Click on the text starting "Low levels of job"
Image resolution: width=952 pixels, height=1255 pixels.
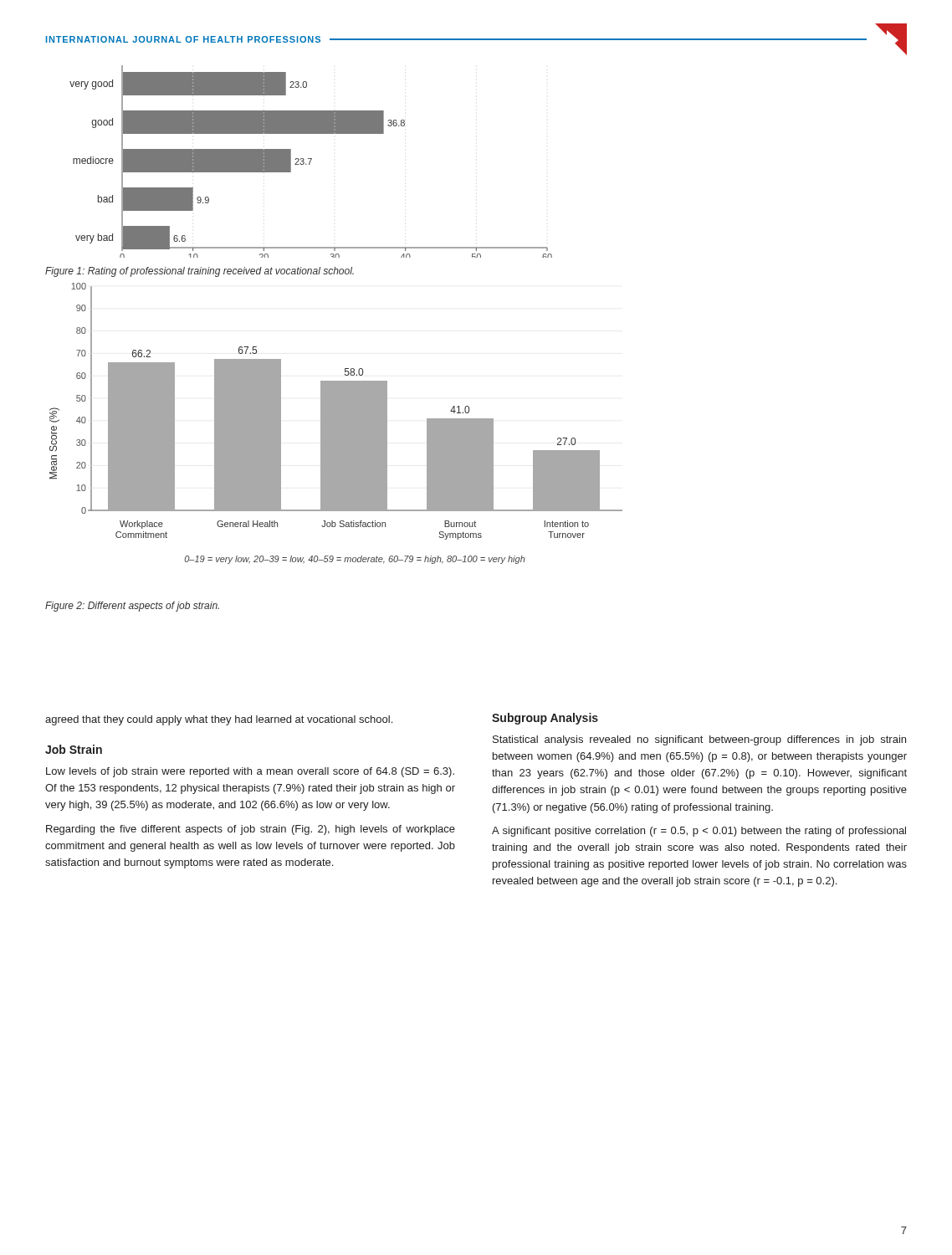click(250, 817)
